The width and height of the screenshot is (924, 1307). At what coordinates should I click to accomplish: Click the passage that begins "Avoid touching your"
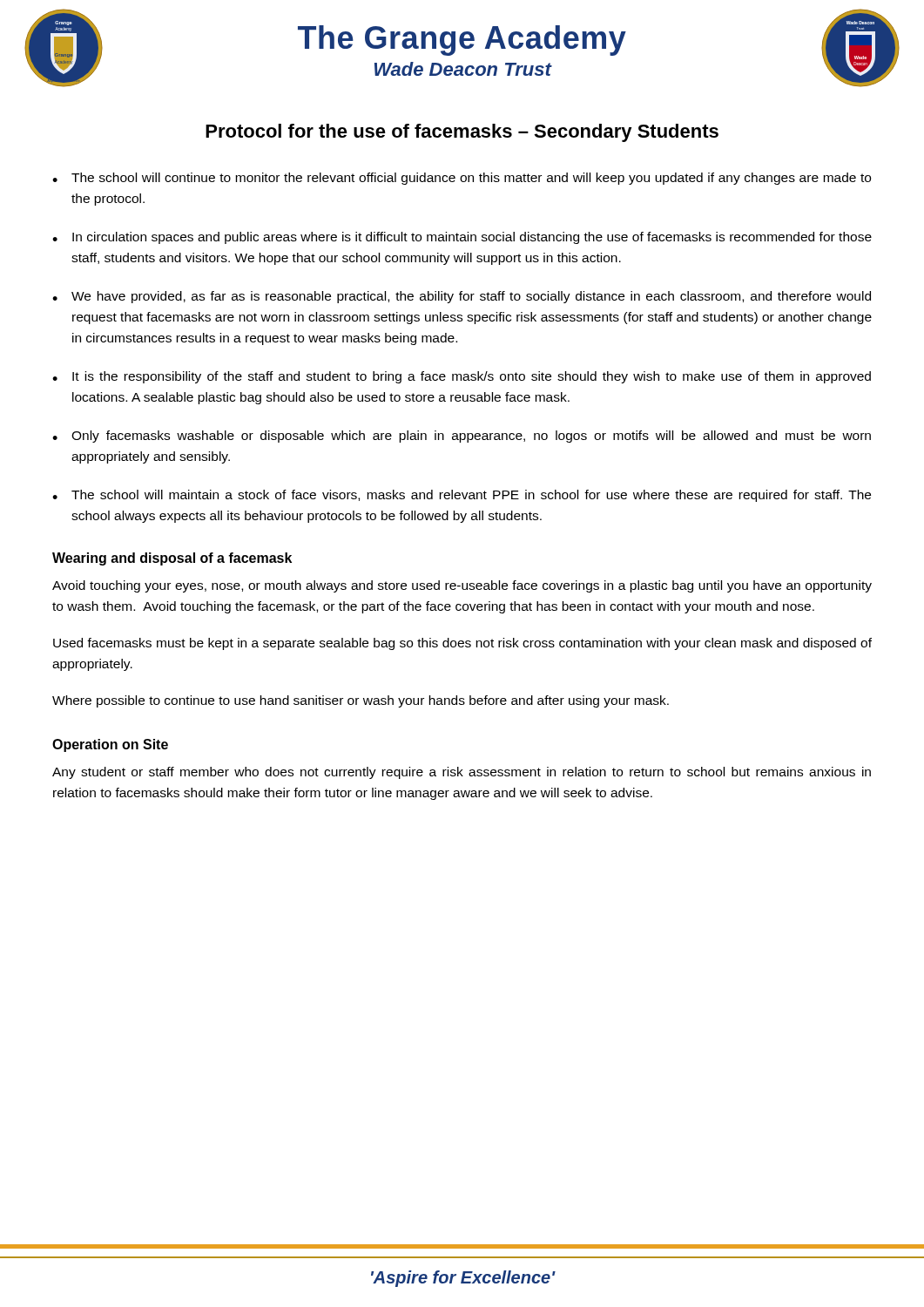pyautogui.click(x=462, y=596)
